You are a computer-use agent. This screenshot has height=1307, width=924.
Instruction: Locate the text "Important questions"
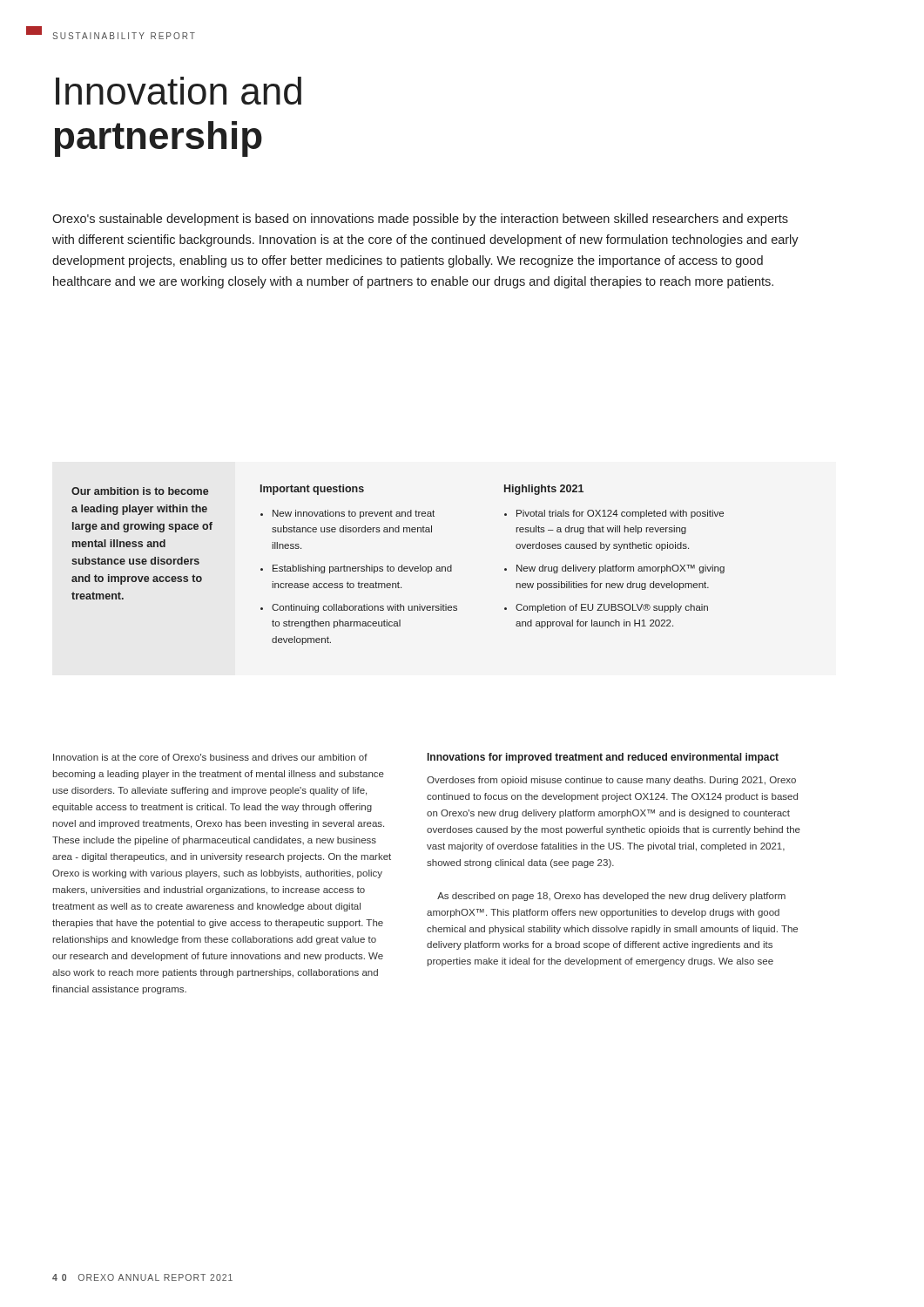click(312, 489)
